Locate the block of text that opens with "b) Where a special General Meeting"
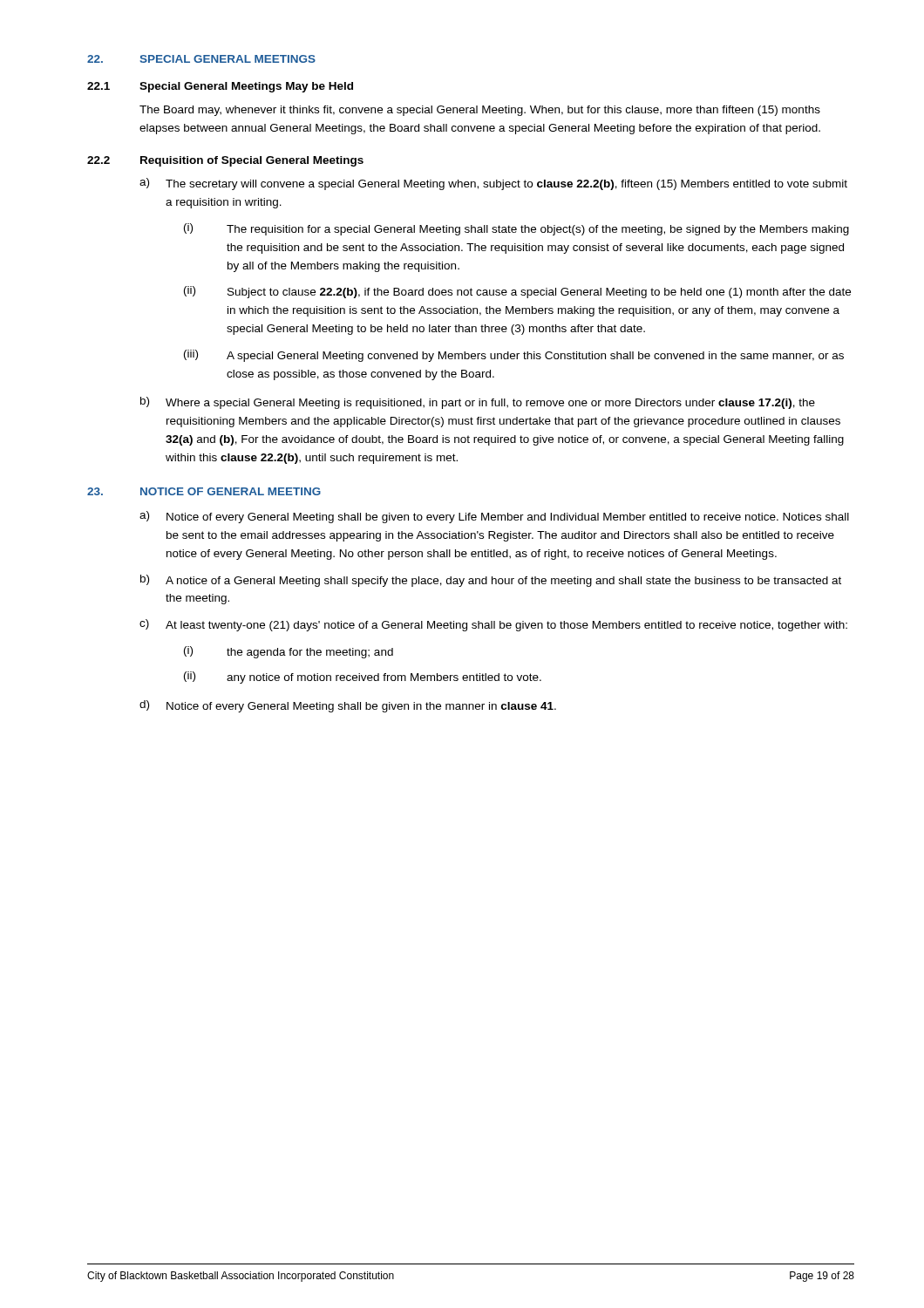The image size is (924, 1308). [497, 431]
